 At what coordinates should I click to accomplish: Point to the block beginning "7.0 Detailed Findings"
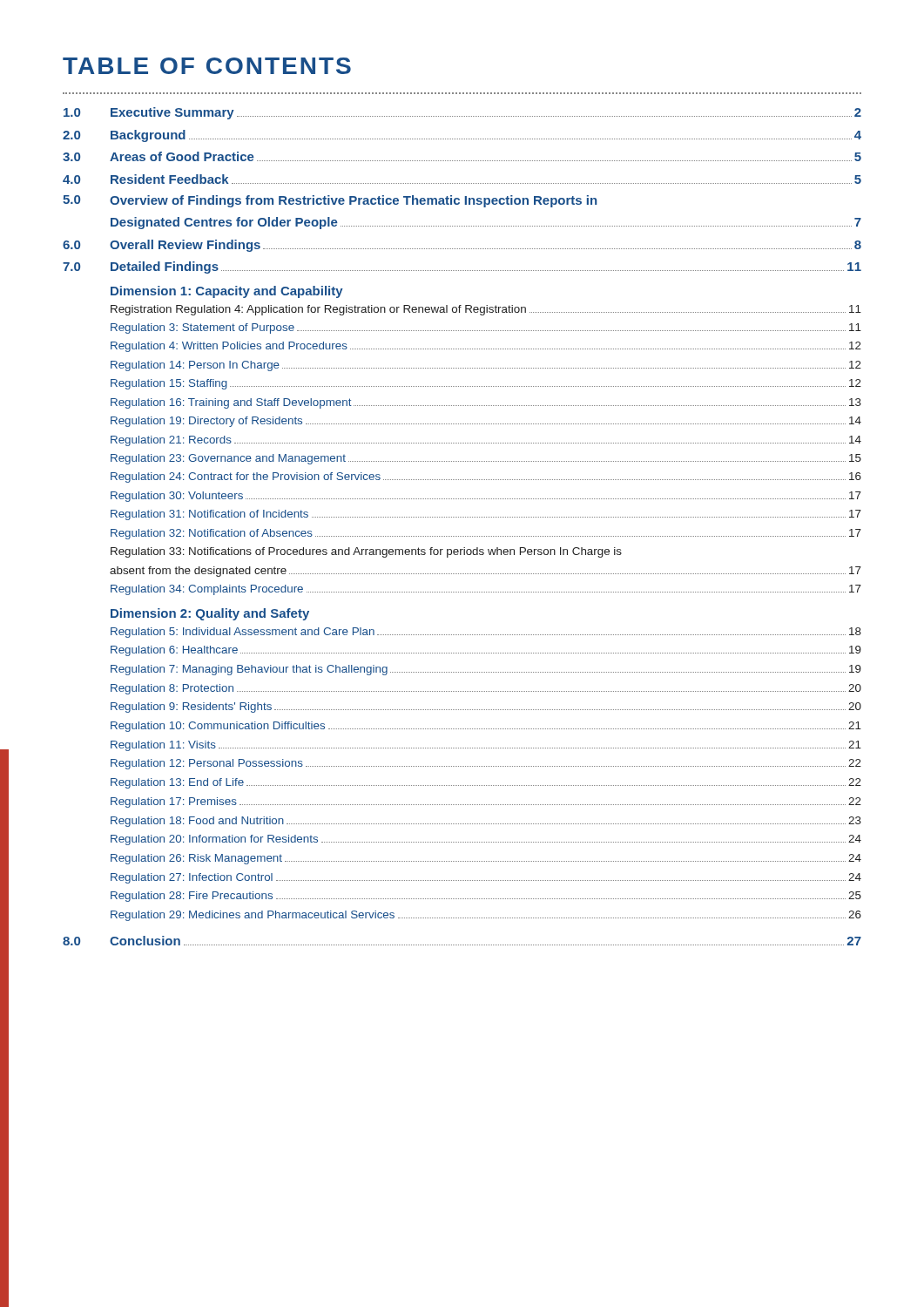tap(462, 266)
